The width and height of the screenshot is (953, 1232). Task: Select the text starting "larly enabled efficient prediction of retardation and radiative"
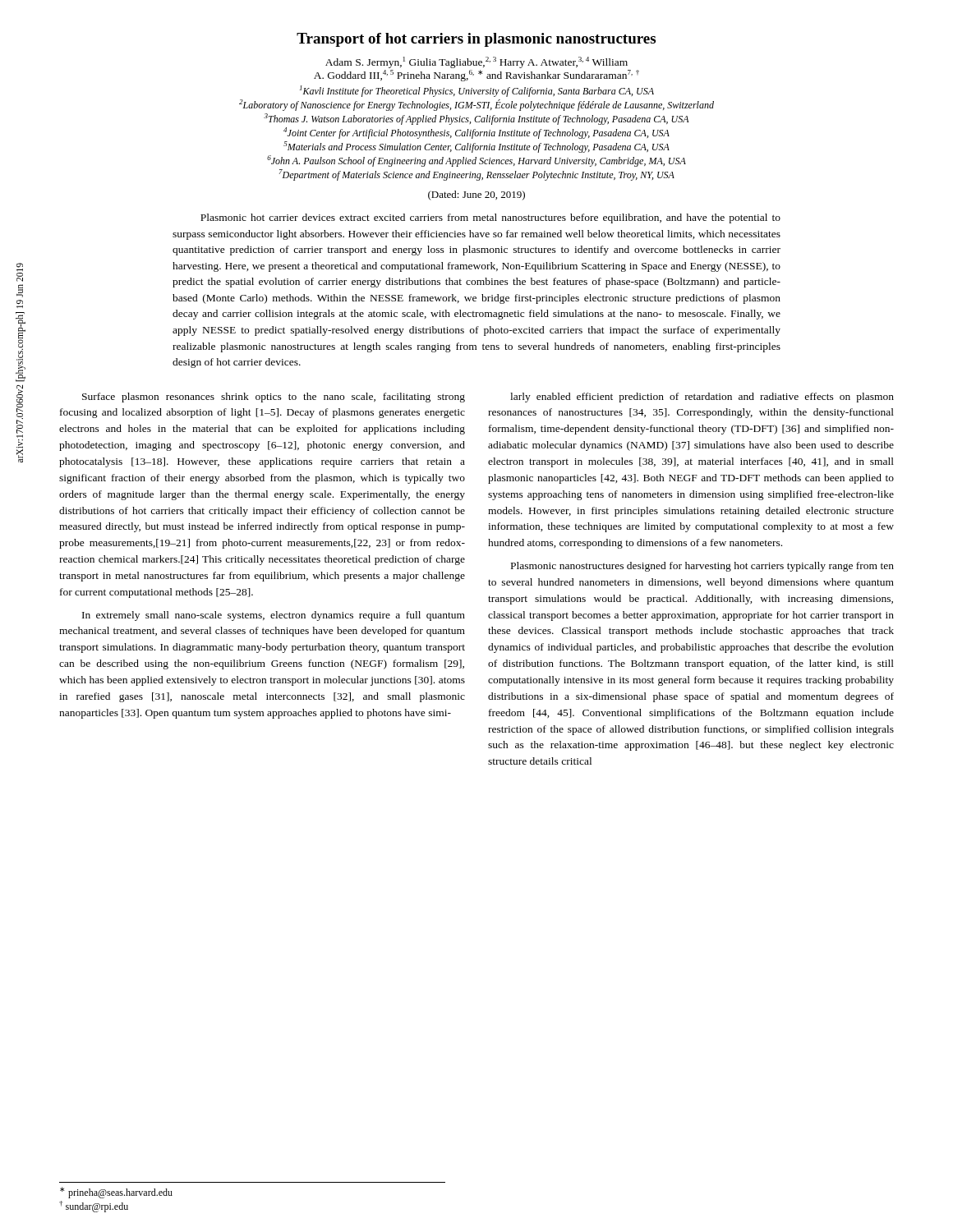tap(691, 579)
